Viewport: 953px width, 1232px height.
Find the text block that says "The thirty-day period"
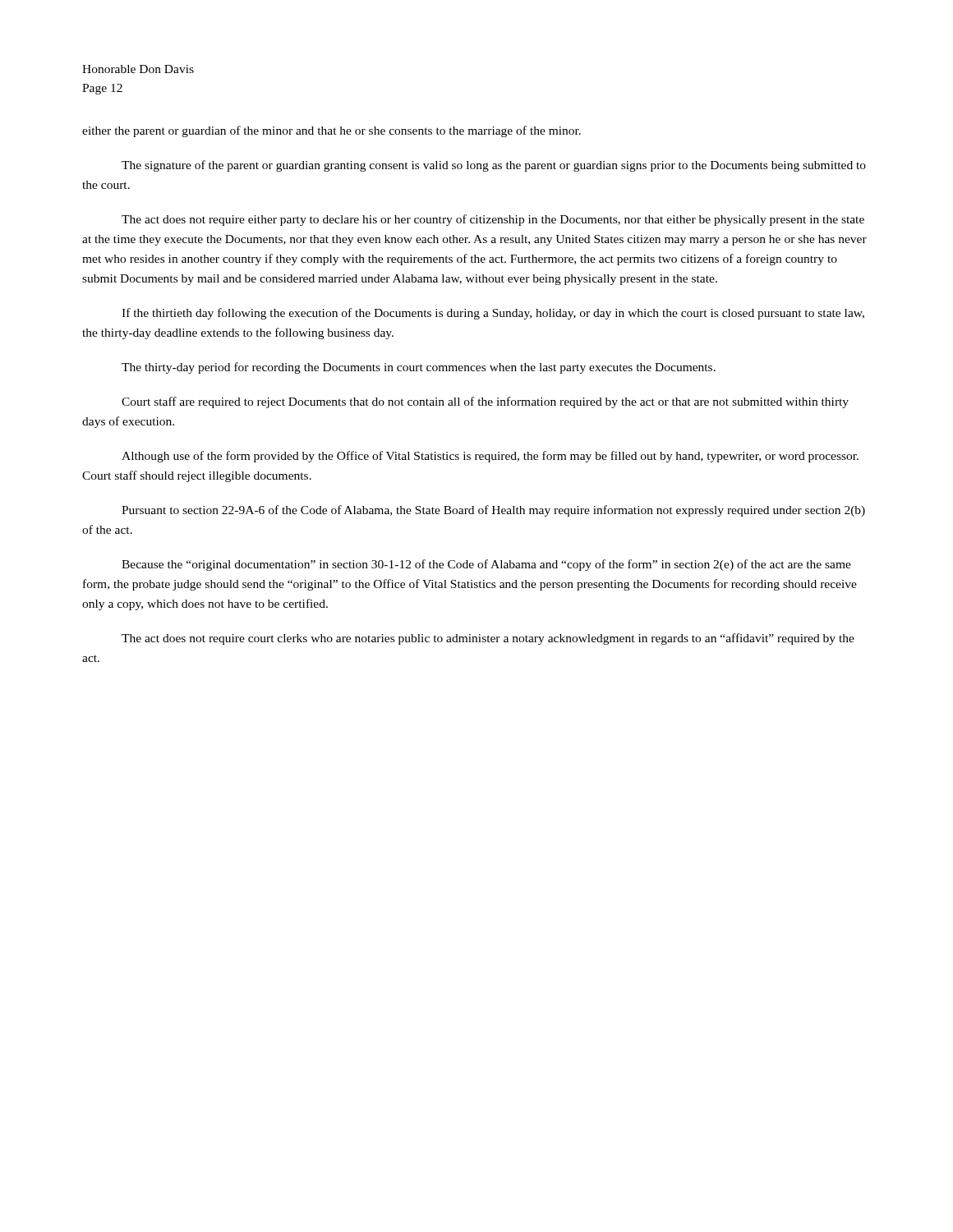[419, 366]
